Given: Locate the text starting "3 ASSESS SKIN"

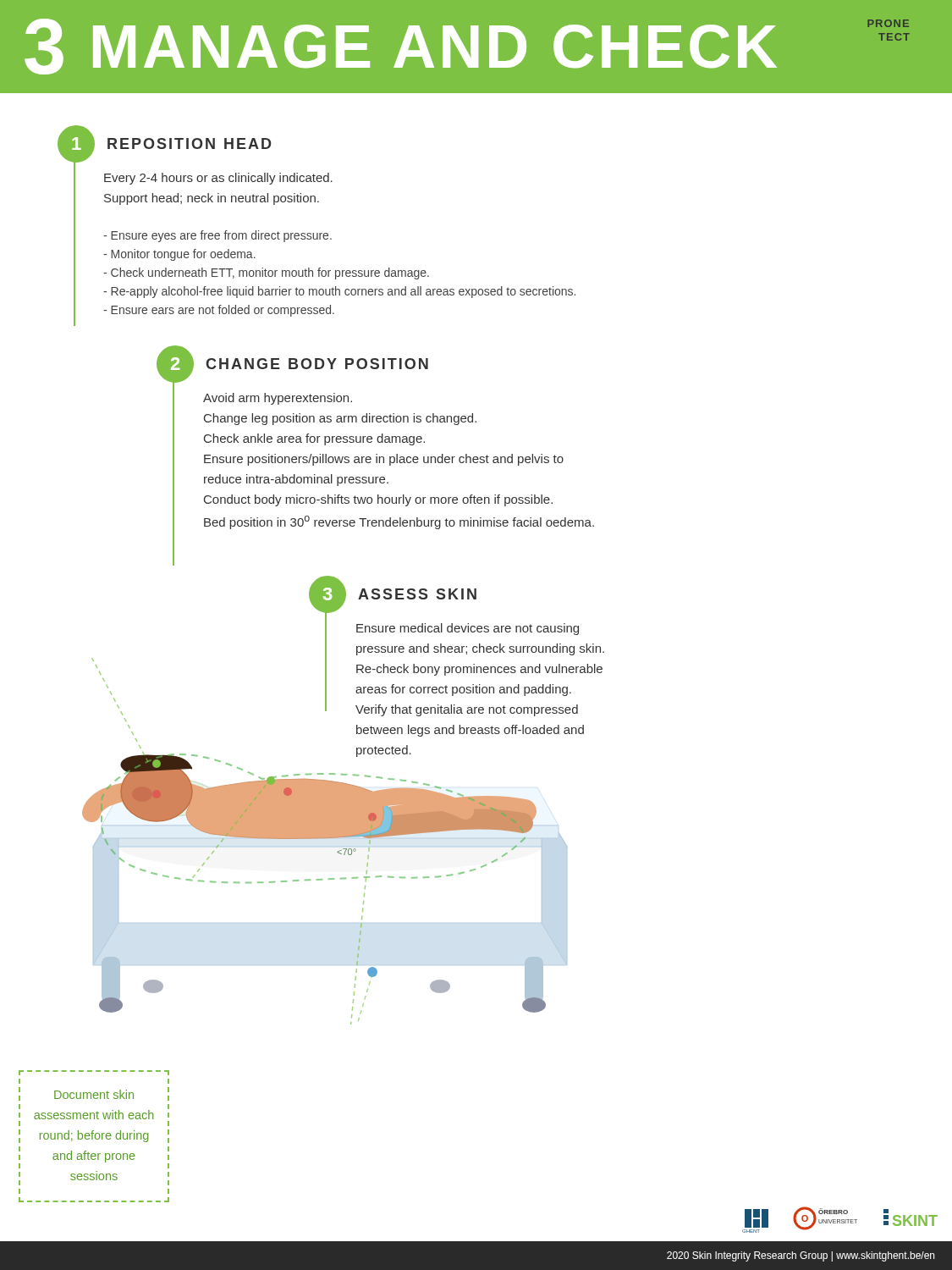Looking at the screenshot, I should tap(394, 594).
